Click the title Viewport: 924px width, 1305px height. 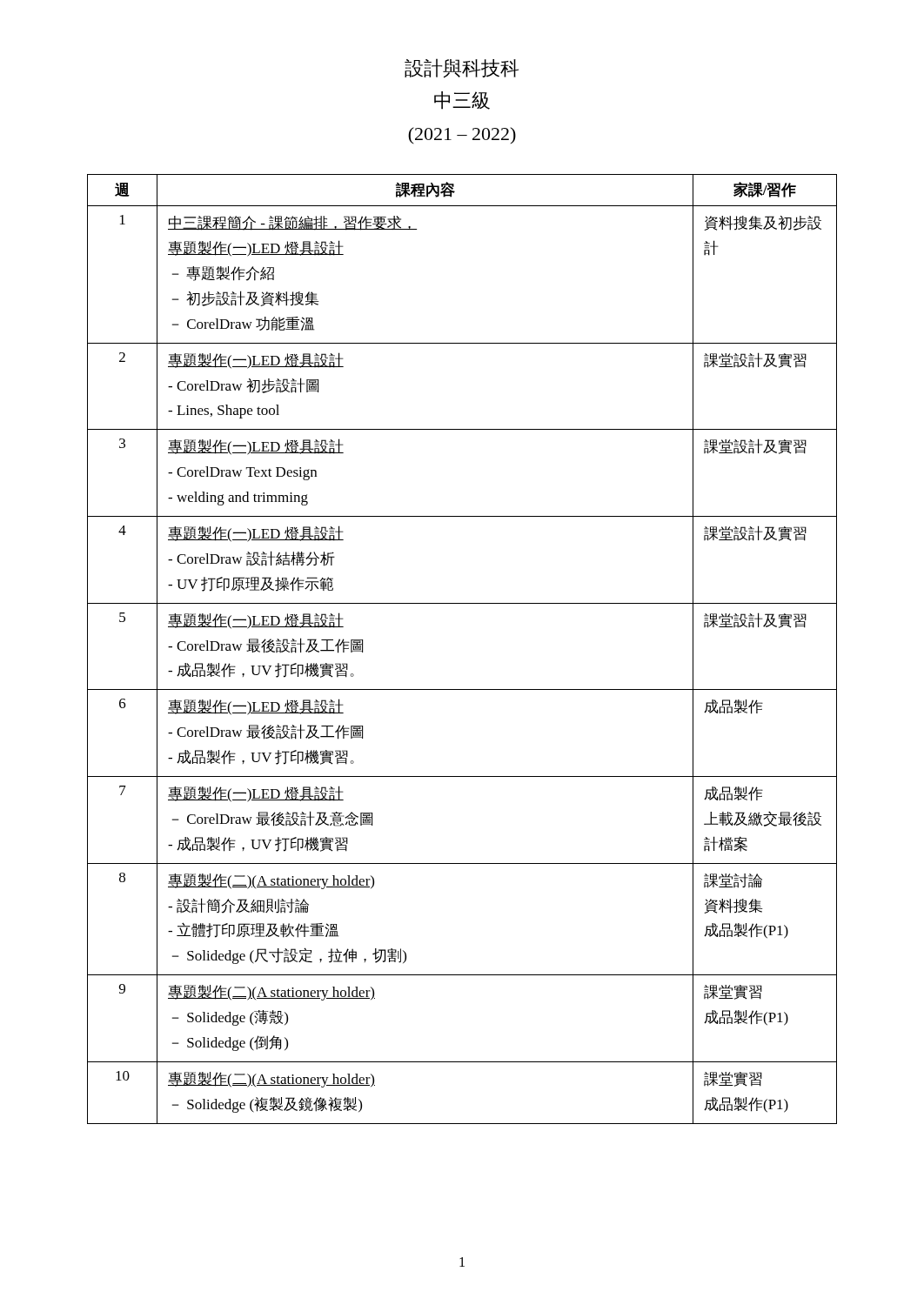(x=462, y=101)
